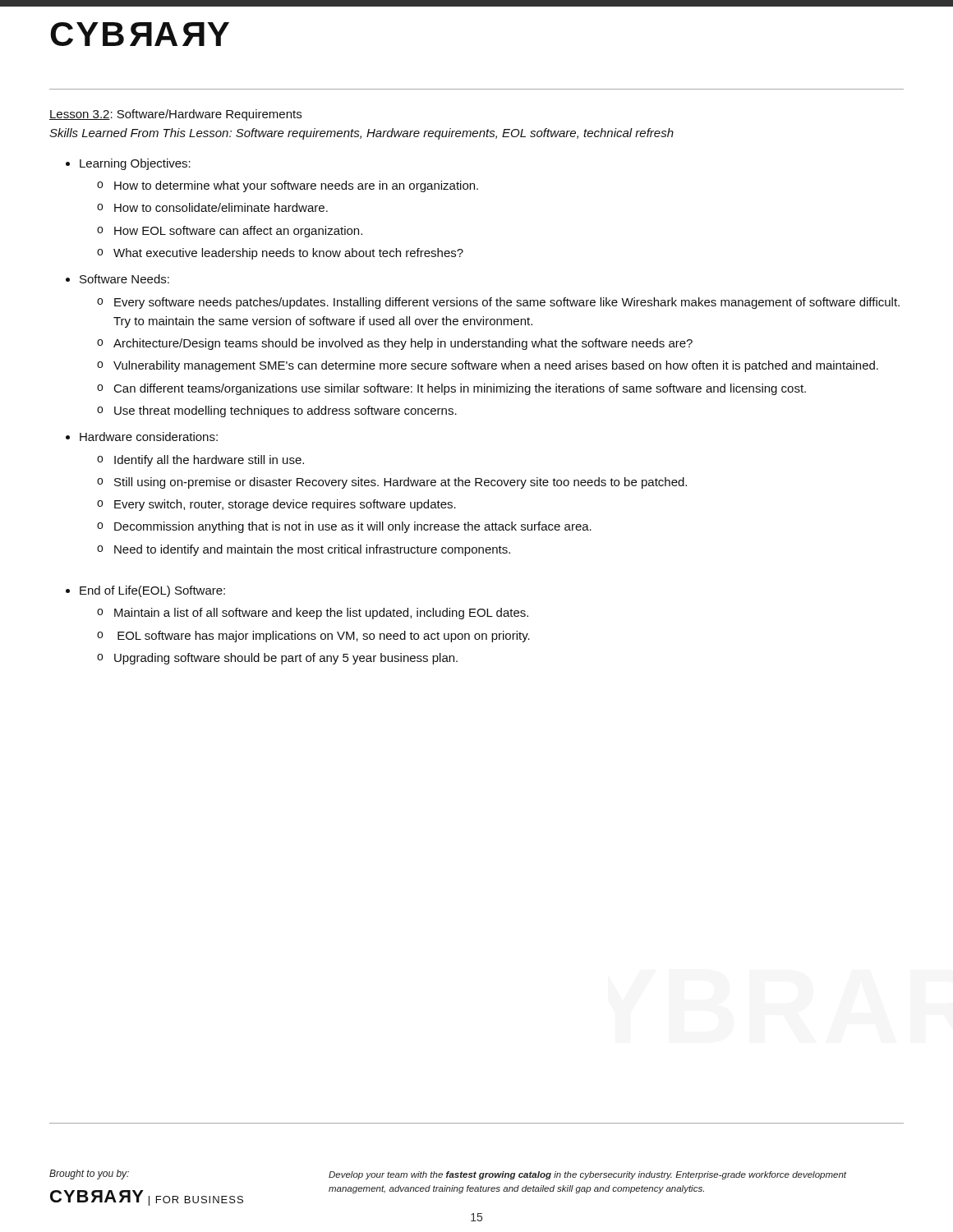Viewport: 953px width, 1232px height.
Task: Click on the text block starting "How to determine what your software"
Action: [x=296, y=185]
